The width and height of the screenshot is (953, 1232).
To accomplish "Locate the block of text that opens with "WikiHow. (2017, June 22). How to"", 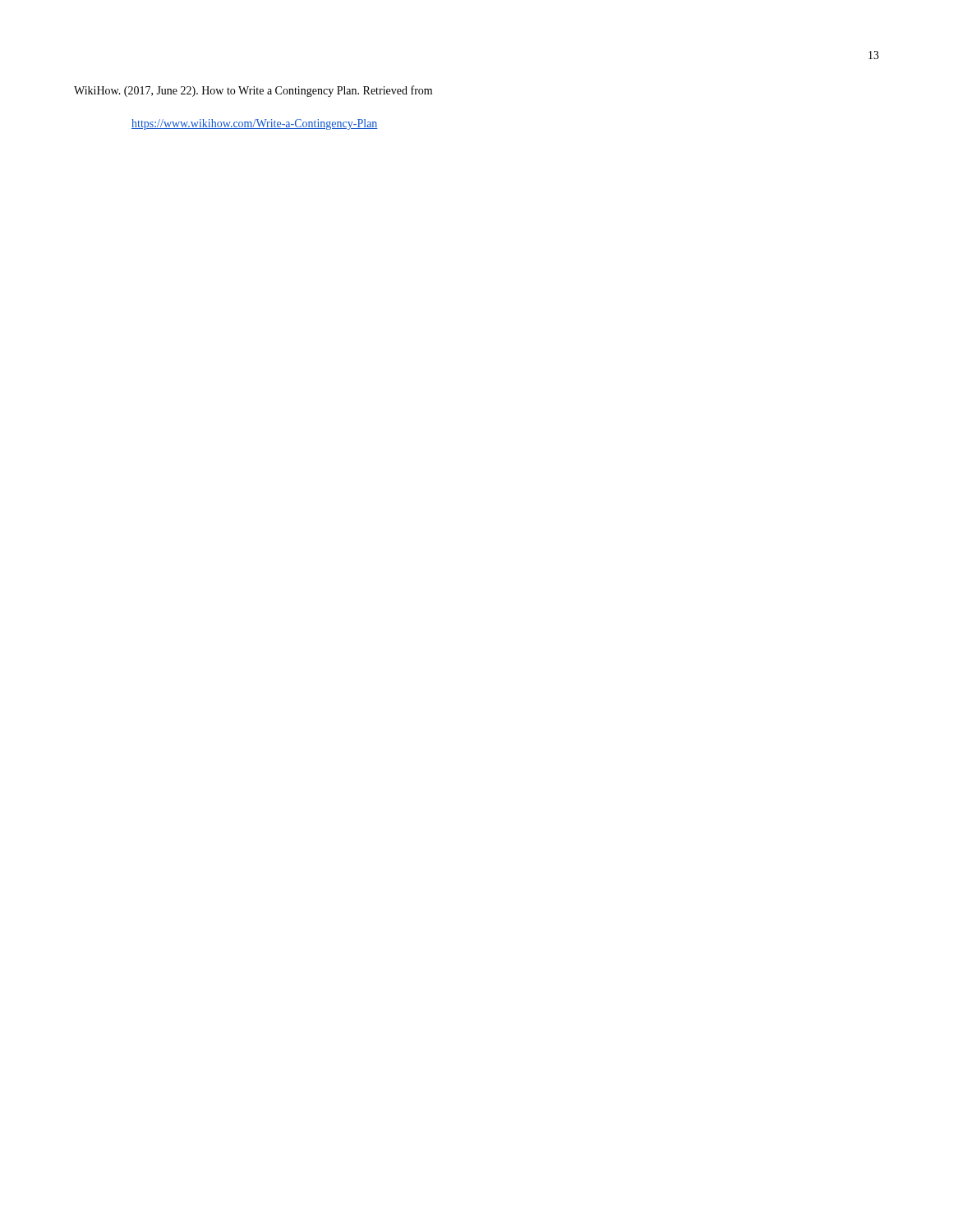I will click(x=253, y=91).
